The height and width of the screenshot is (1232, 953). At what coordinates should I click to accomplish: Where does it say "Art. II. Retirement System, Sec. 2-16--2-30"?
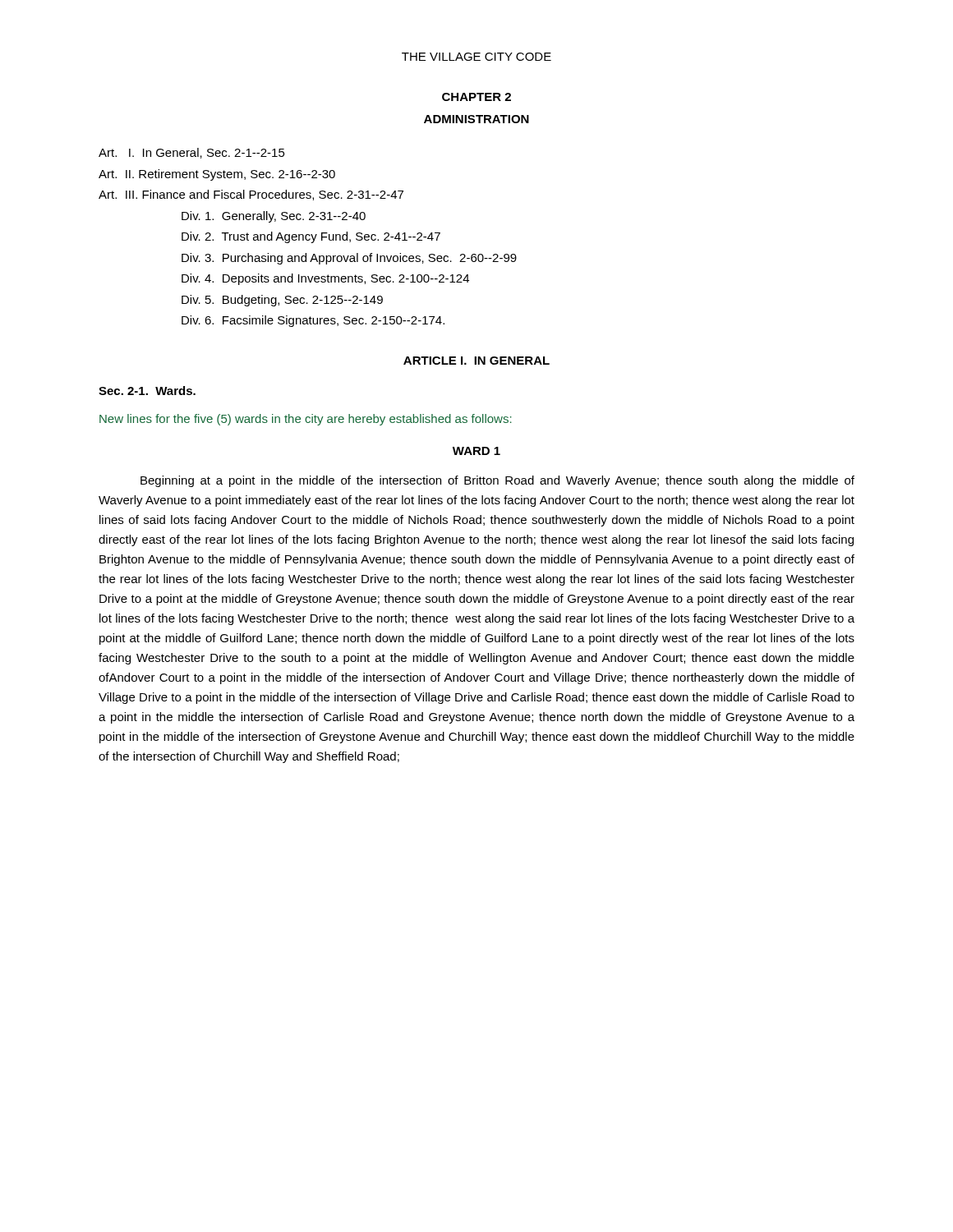217,173
